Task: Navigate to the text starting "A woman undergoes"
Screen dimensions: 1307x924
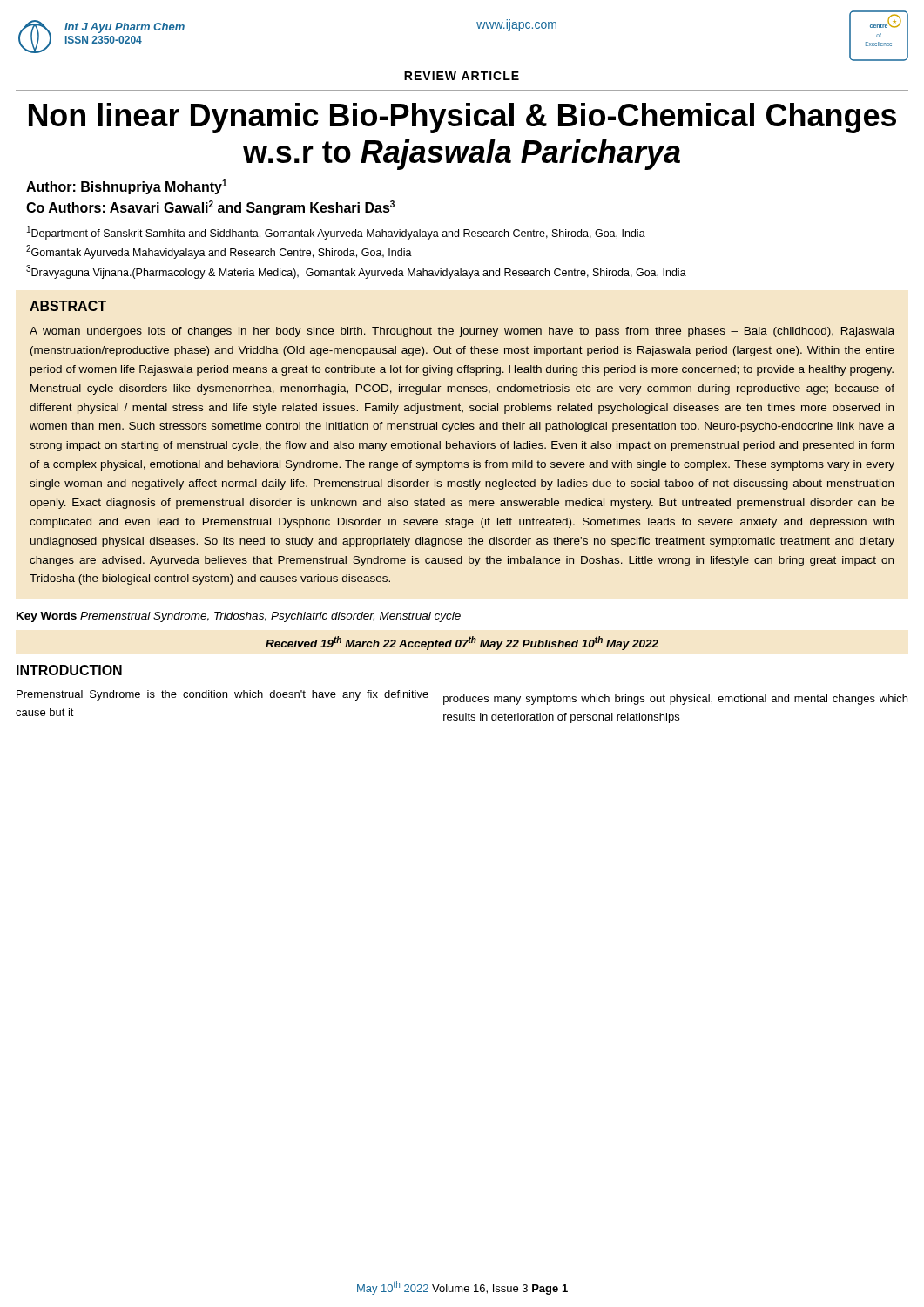Action: (x=462, y=455)
